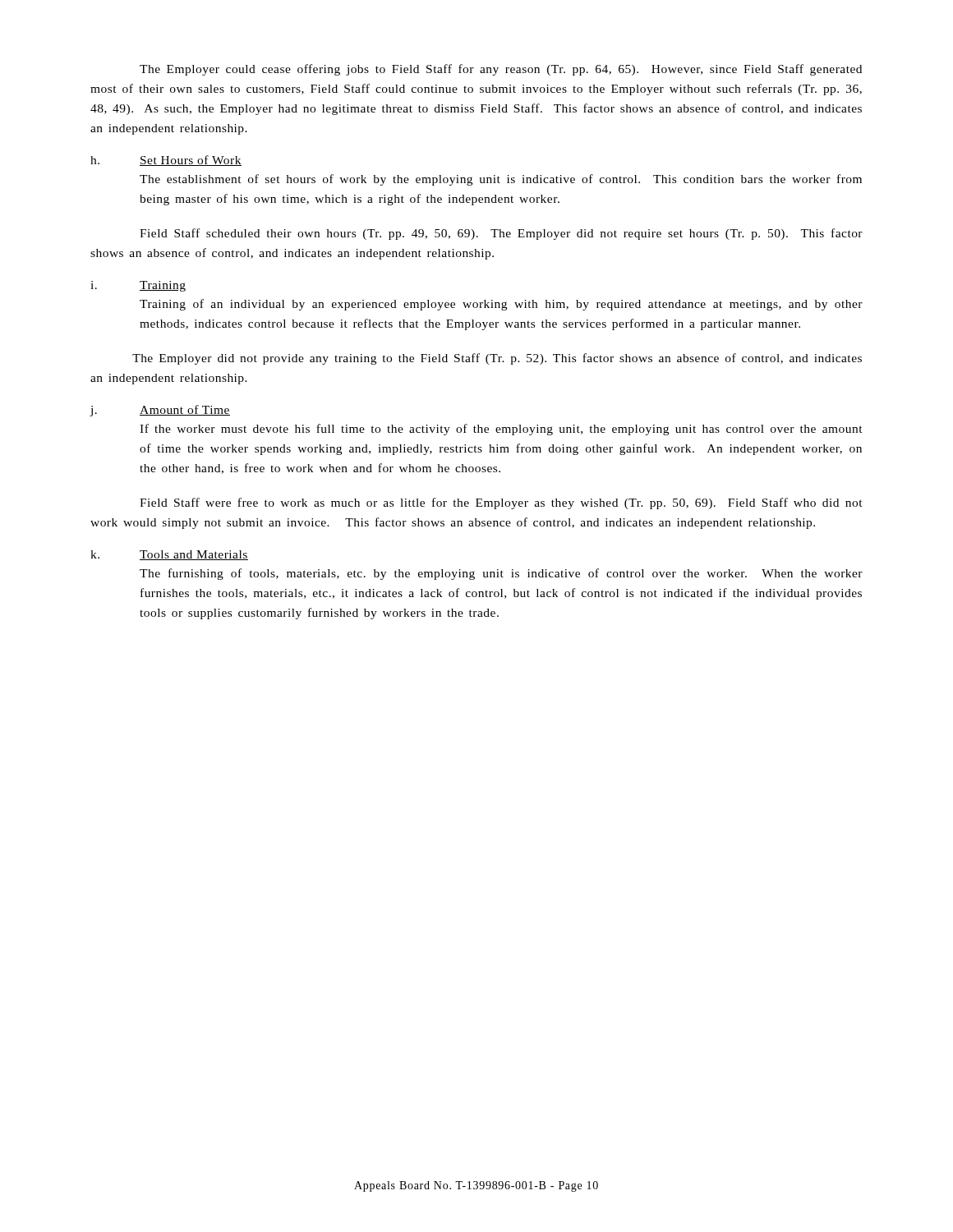Locate the passage starting "The Employer did"

click(x=476, y=368)
